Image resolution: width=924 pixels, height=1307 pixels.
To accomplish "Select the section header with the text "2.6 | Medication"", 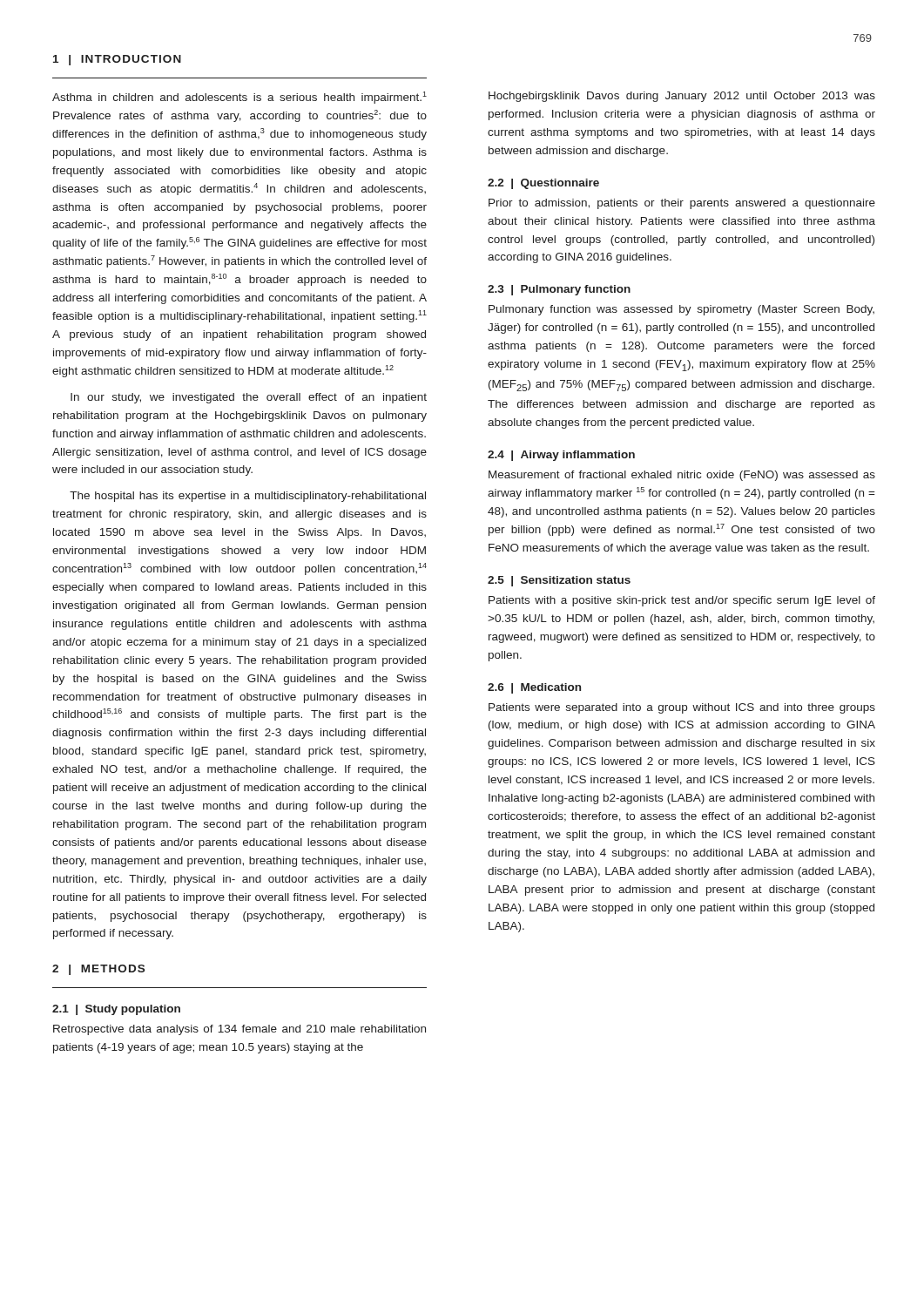I will [534, 688].
